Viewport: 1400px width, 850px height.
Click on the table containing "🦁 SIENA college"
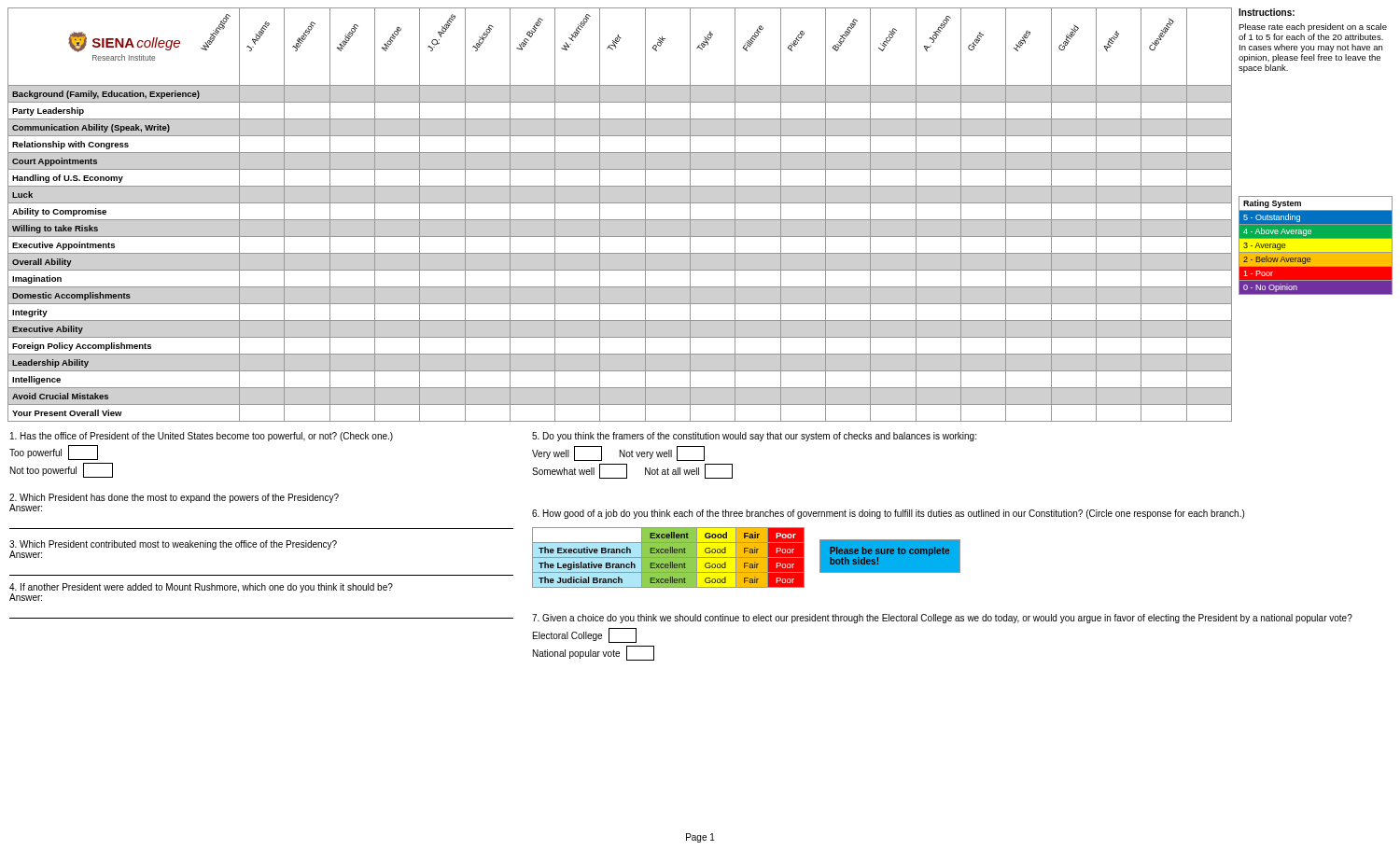pos(620,215)
